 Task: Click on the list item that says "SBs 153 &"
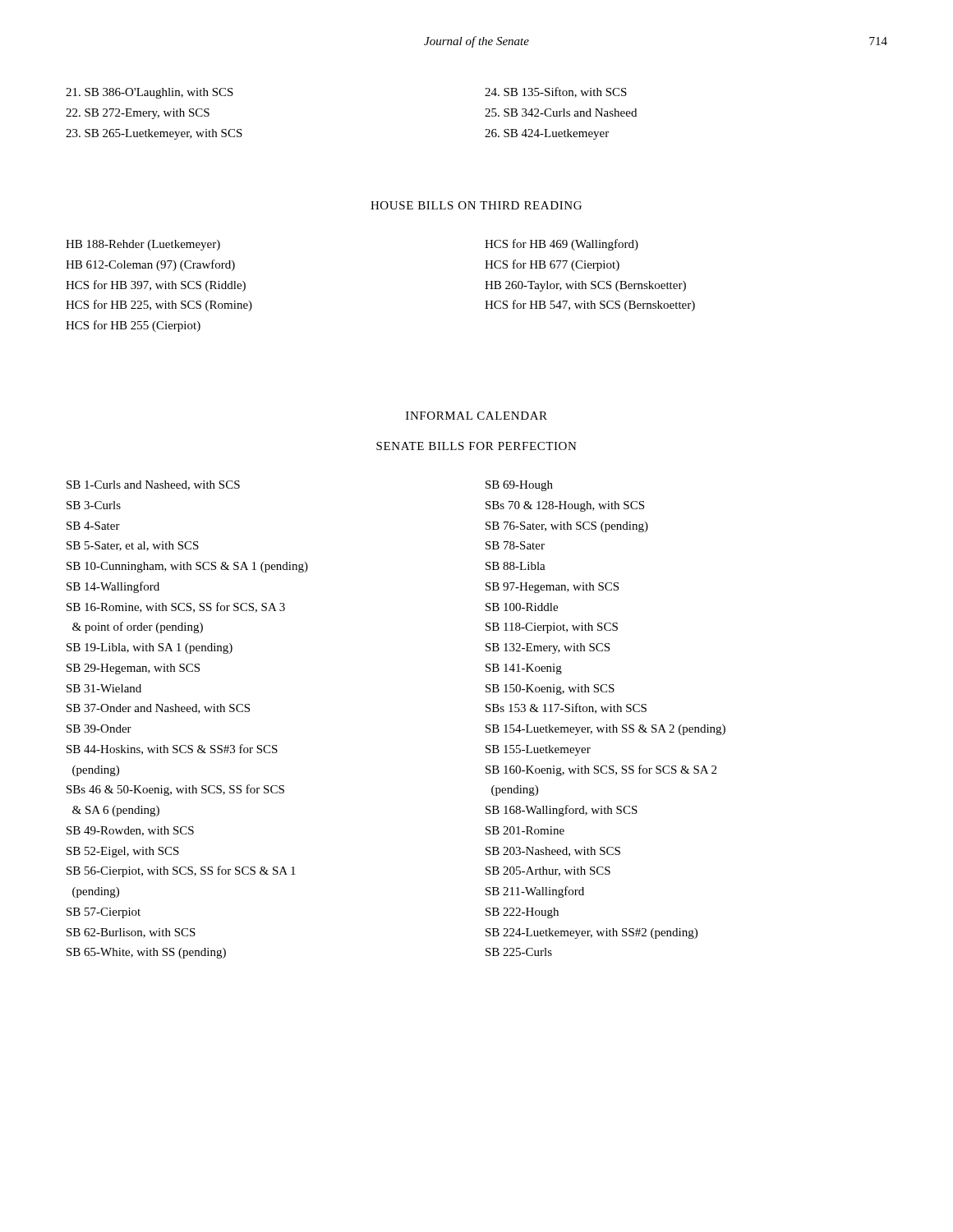coord(566,708)
